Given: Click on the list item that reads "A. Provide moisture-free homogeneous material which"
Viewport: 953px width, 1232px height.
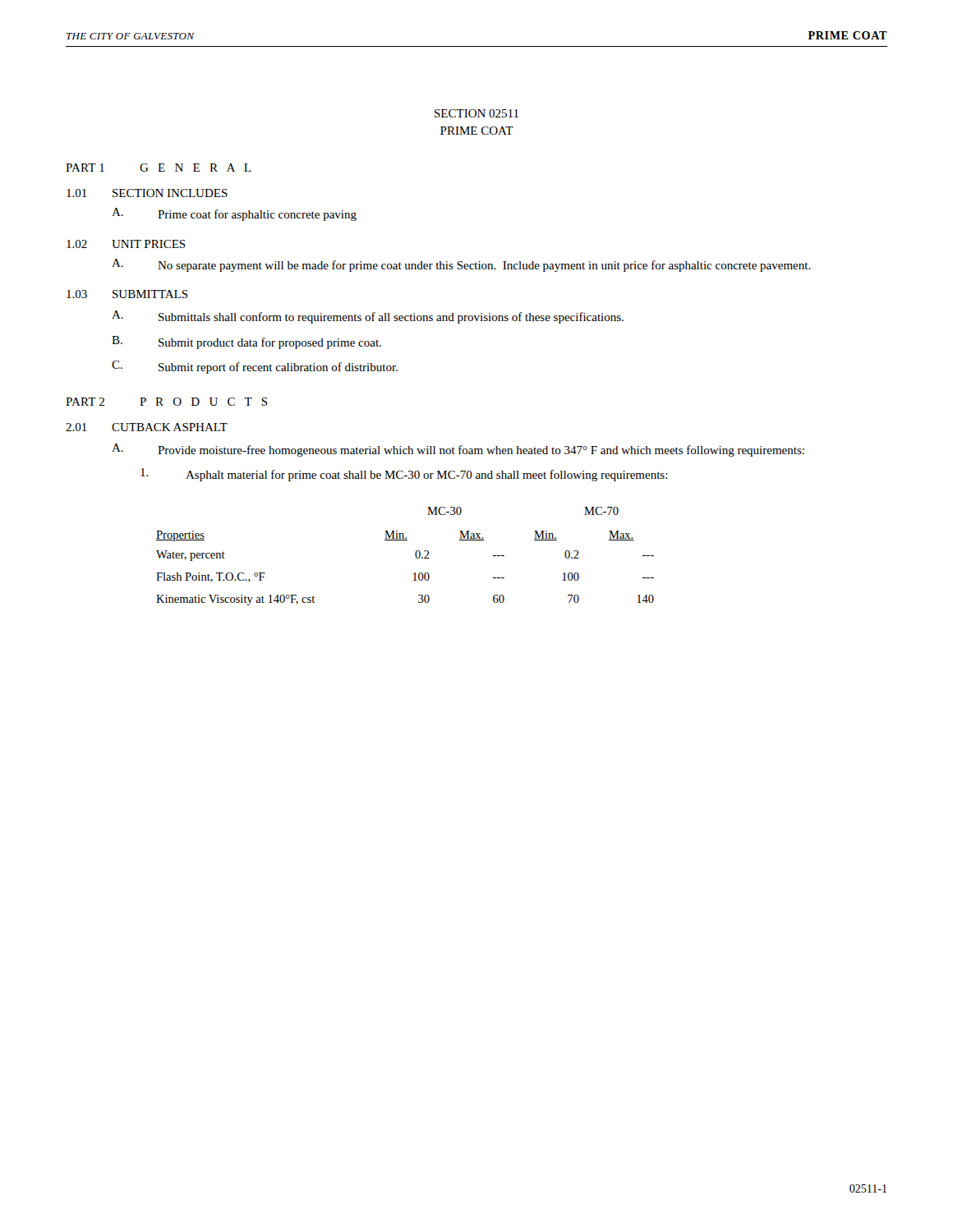Looking at the screenshot, I should [x=476, y=450].
